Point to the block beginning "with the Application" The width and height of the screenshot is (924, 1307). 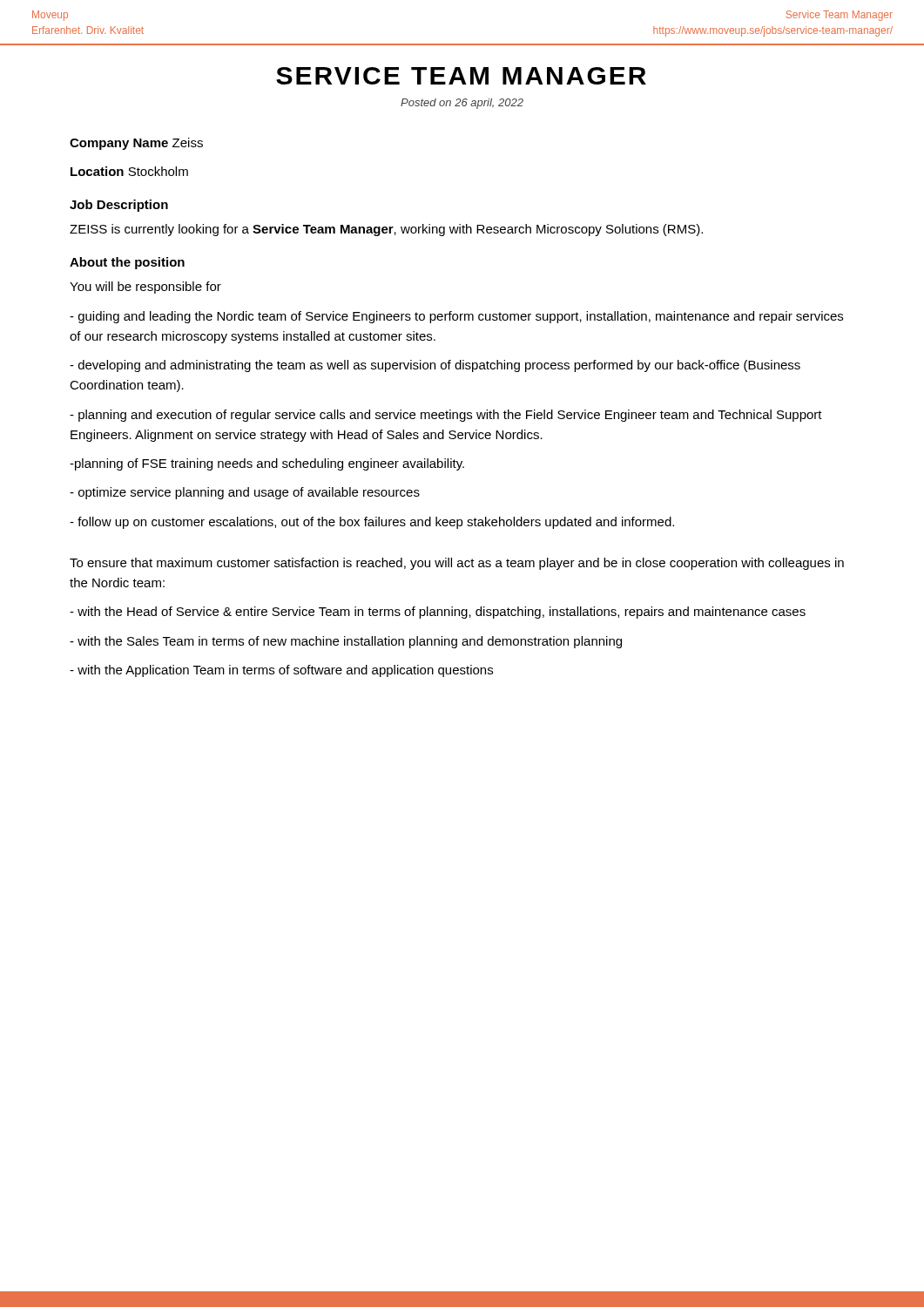(282, 669)
